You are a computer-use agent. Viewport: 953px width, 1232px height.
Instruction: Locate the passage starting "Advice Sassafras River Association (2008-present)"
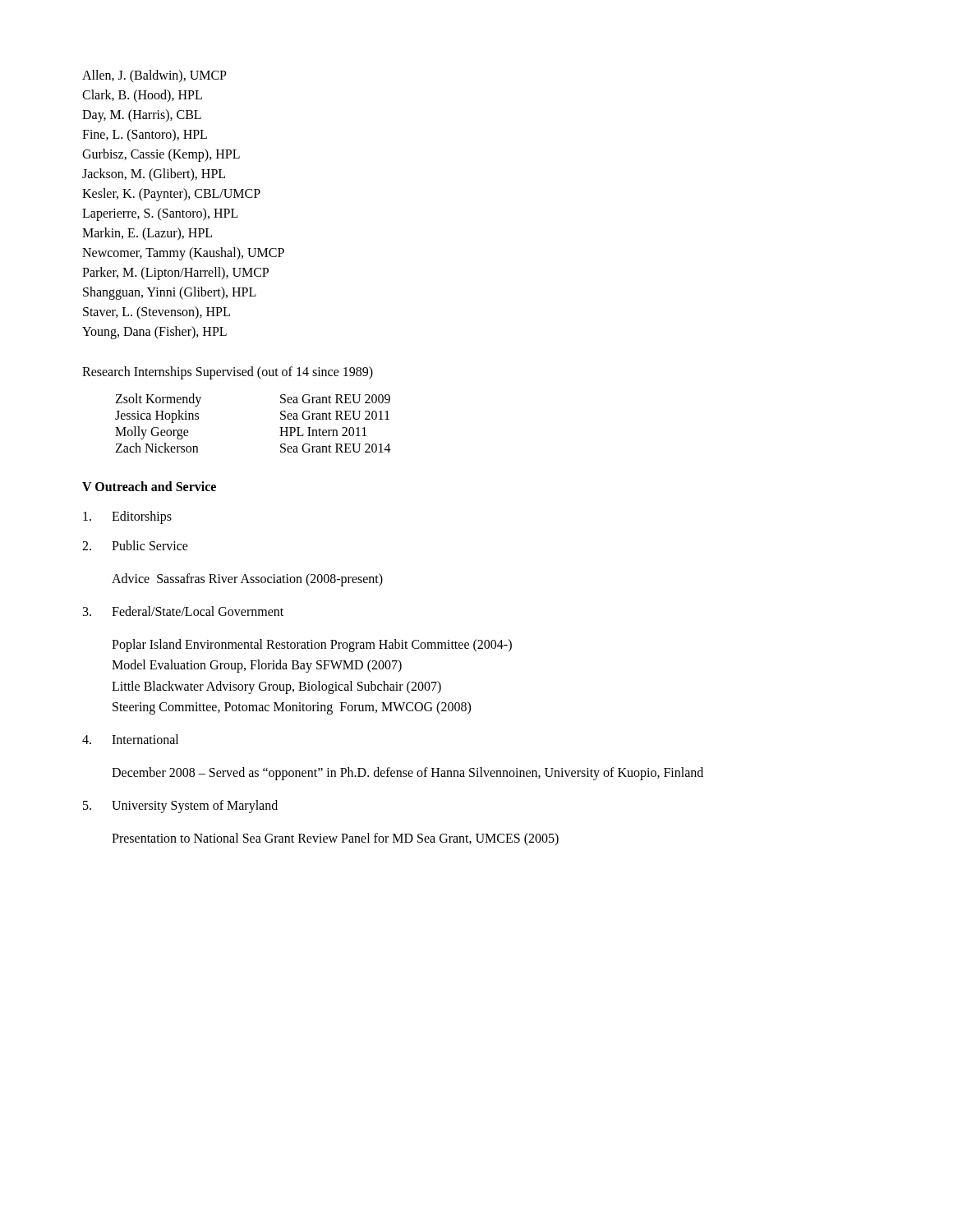(247, 579)
